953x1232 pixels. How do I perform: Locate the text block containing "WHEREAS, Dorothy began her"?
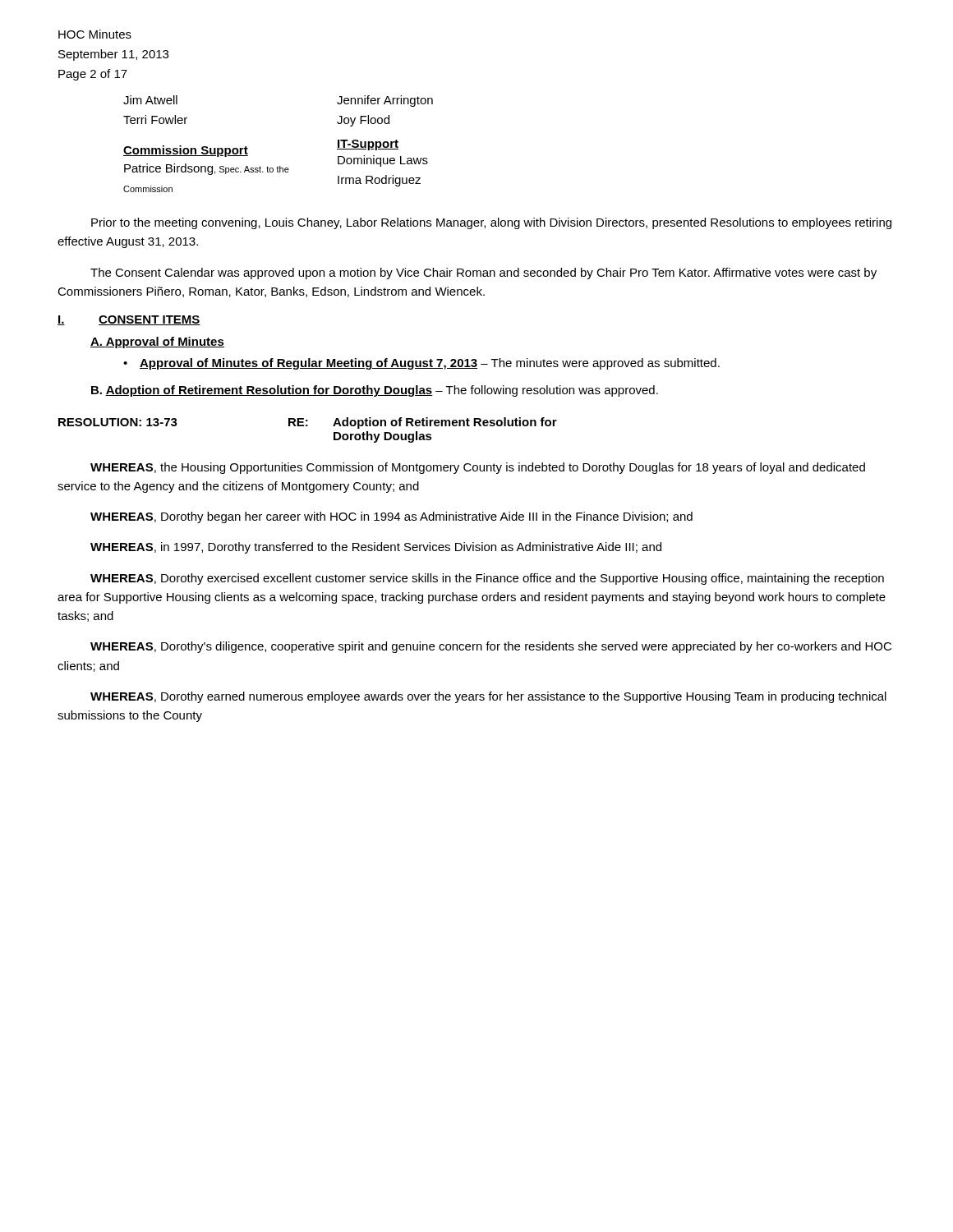[x=392, y=516]
